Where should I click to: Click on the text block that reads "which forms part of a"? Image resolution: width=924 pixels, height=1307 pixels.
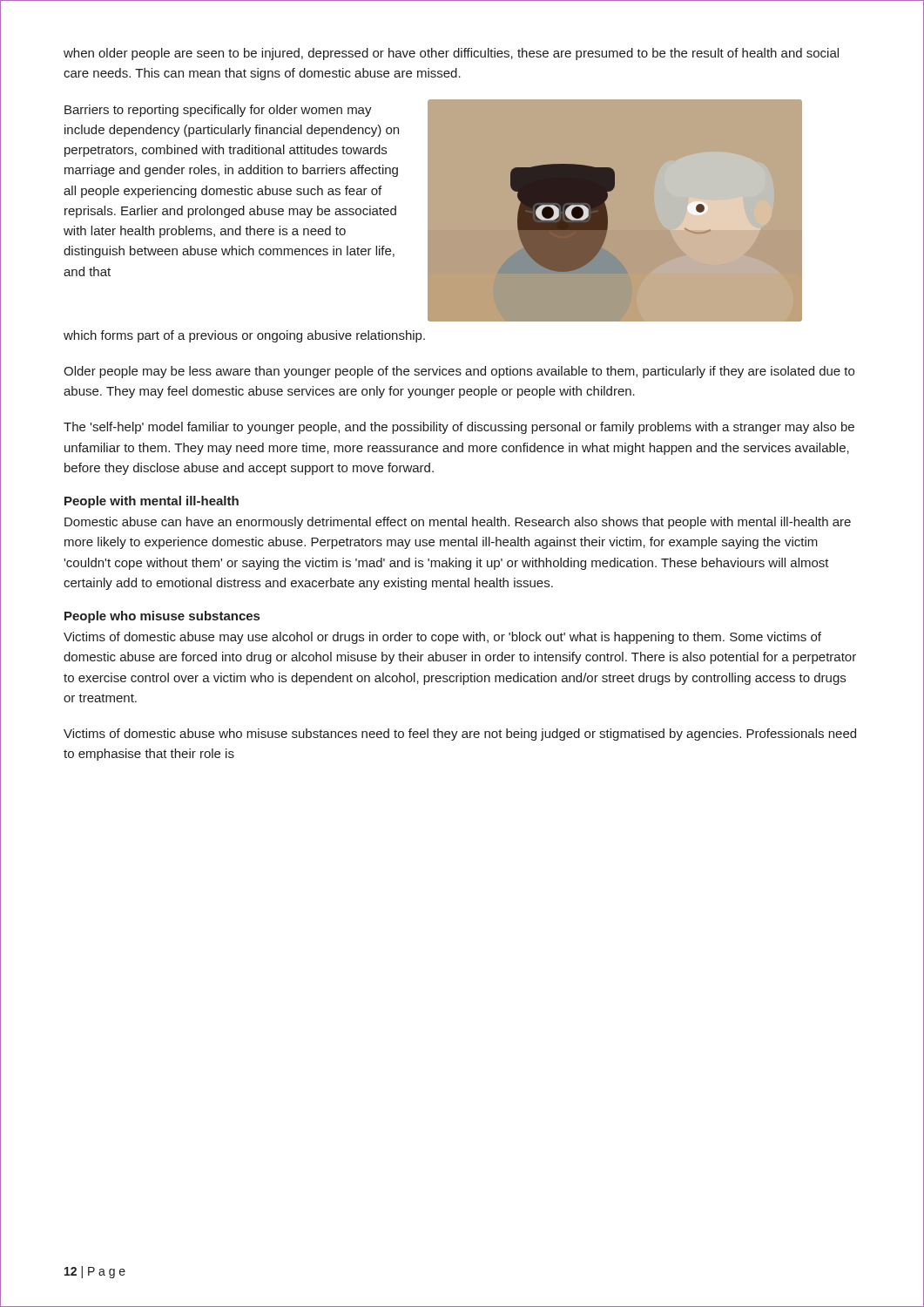[245, 335]
